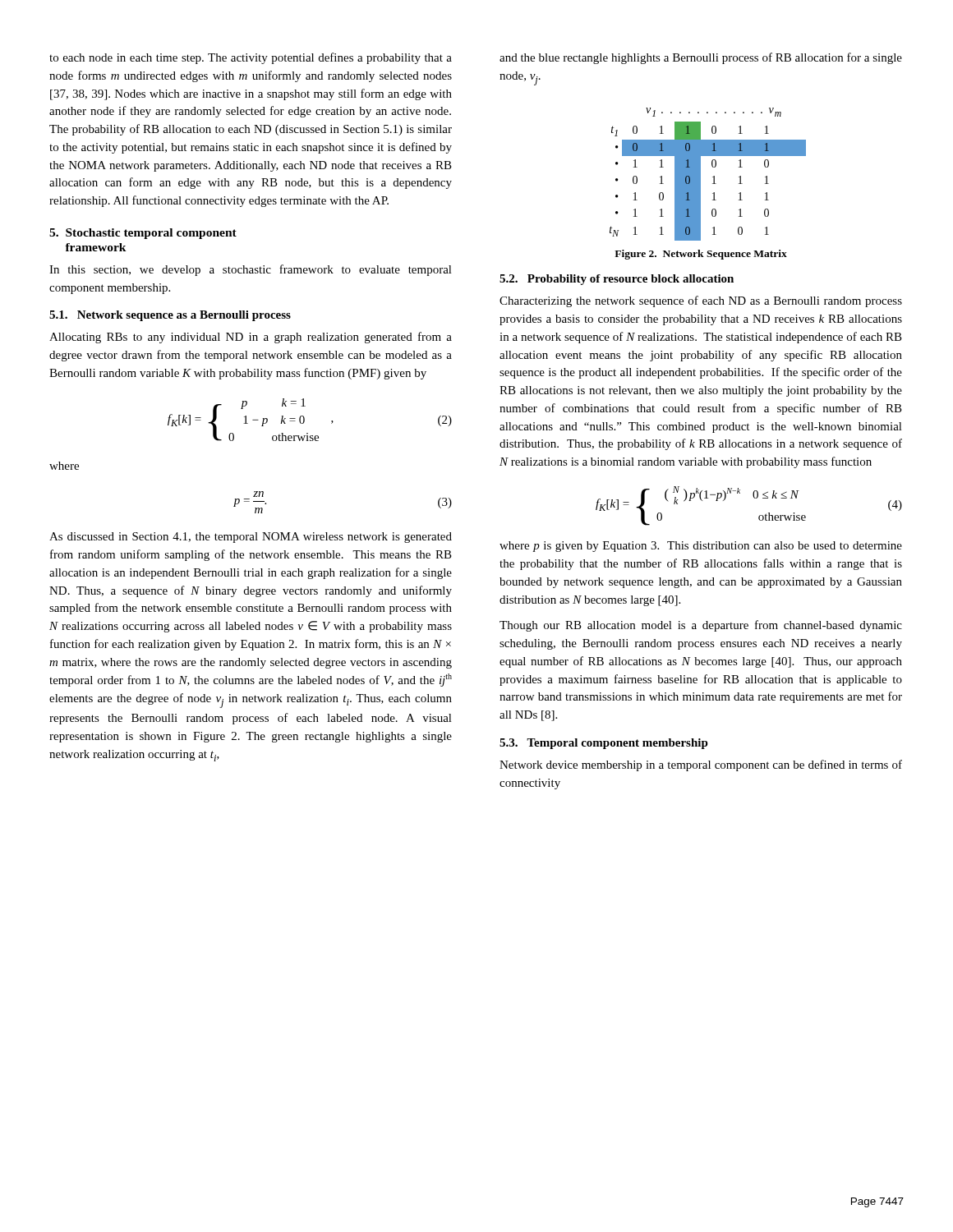Find the text block that says "In this section, we develop a stochastic framework"
Screen dimensions: 1232x953
click(251, 278)
